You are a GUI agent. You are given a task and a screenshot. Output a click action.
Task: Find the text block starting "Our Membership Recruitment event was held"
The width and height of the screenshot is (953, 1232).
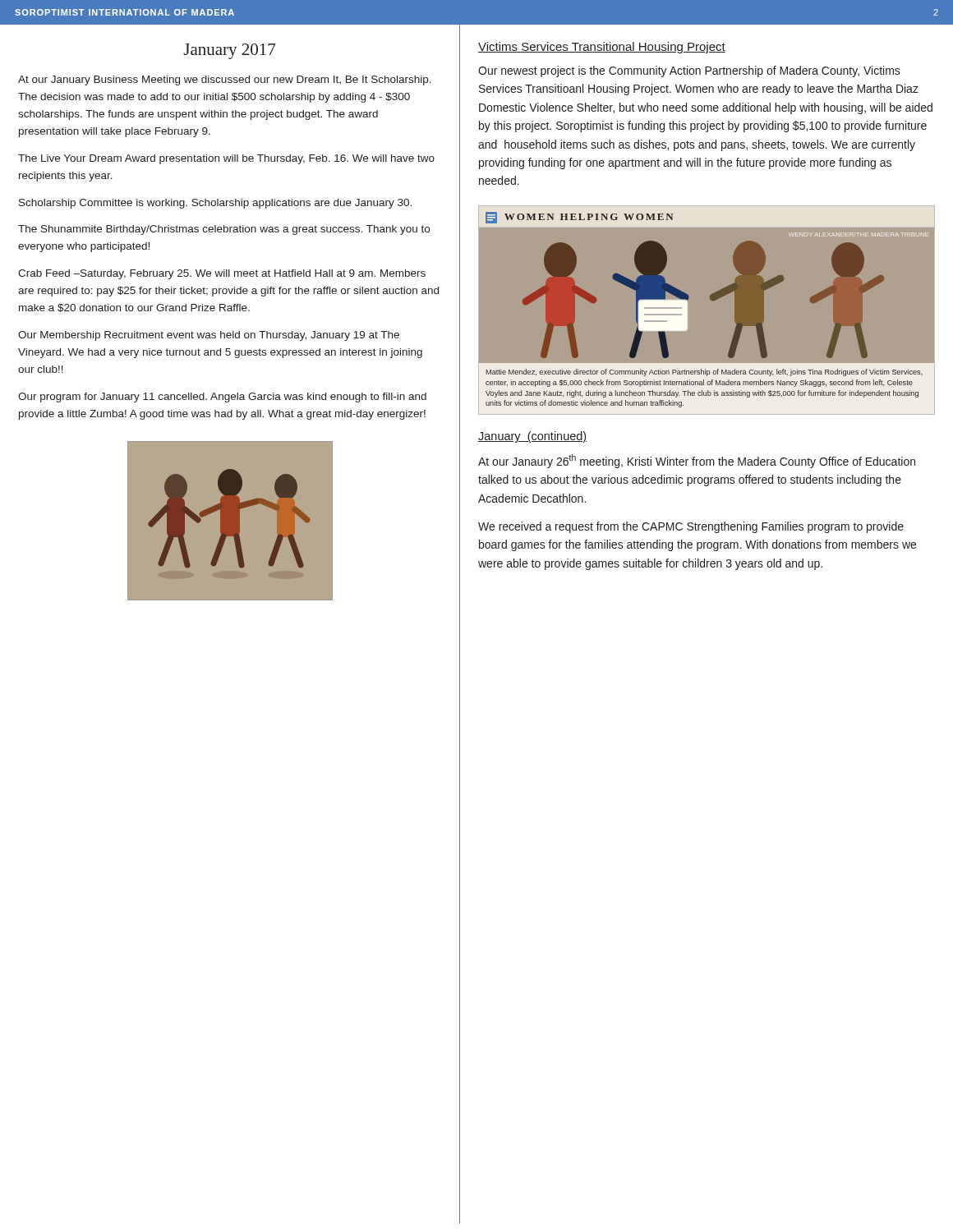click(x=220, y=352)
